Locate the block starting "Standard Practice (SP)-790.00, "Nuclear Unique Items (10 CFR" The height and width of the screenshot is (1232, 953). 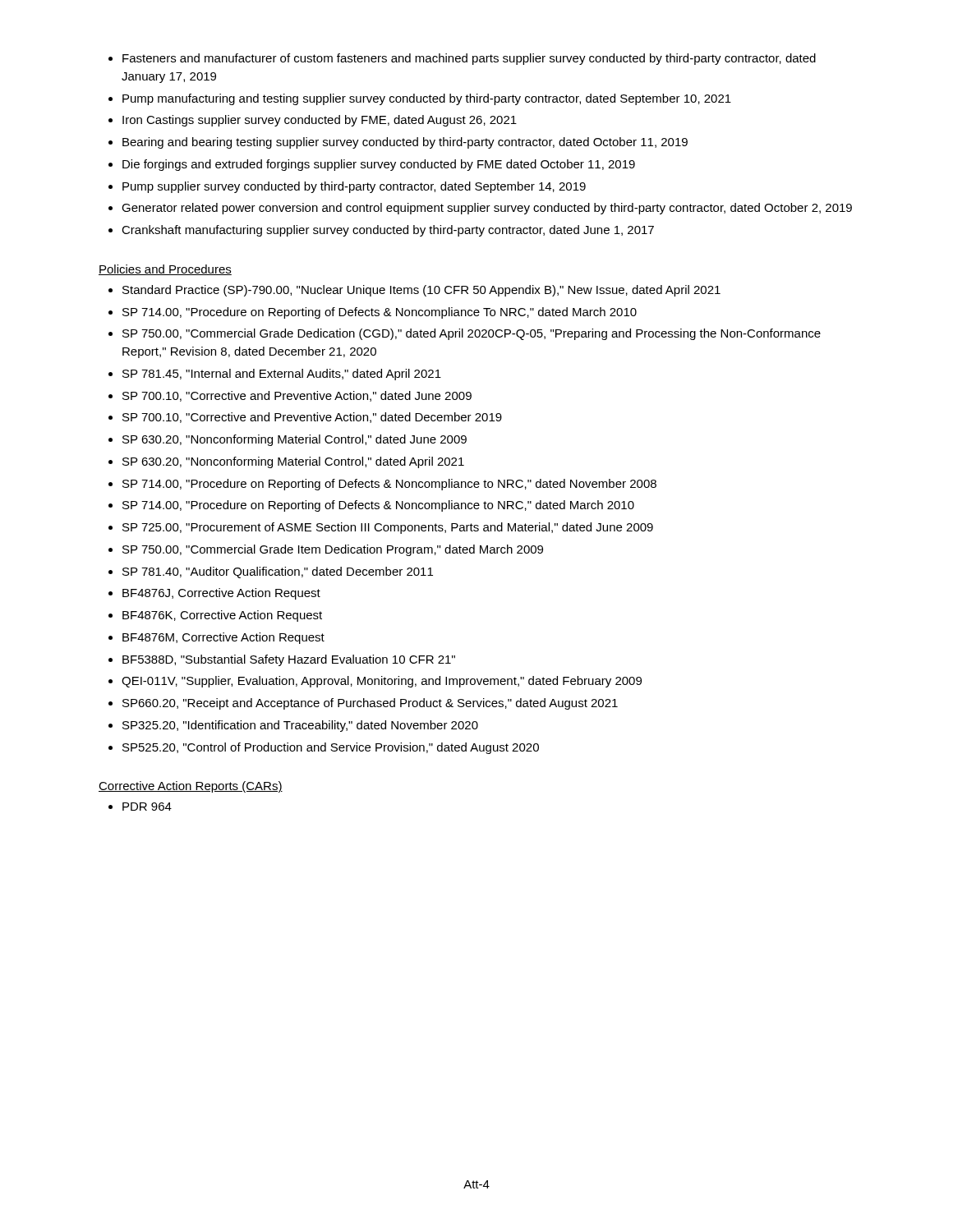coord(488,290)
